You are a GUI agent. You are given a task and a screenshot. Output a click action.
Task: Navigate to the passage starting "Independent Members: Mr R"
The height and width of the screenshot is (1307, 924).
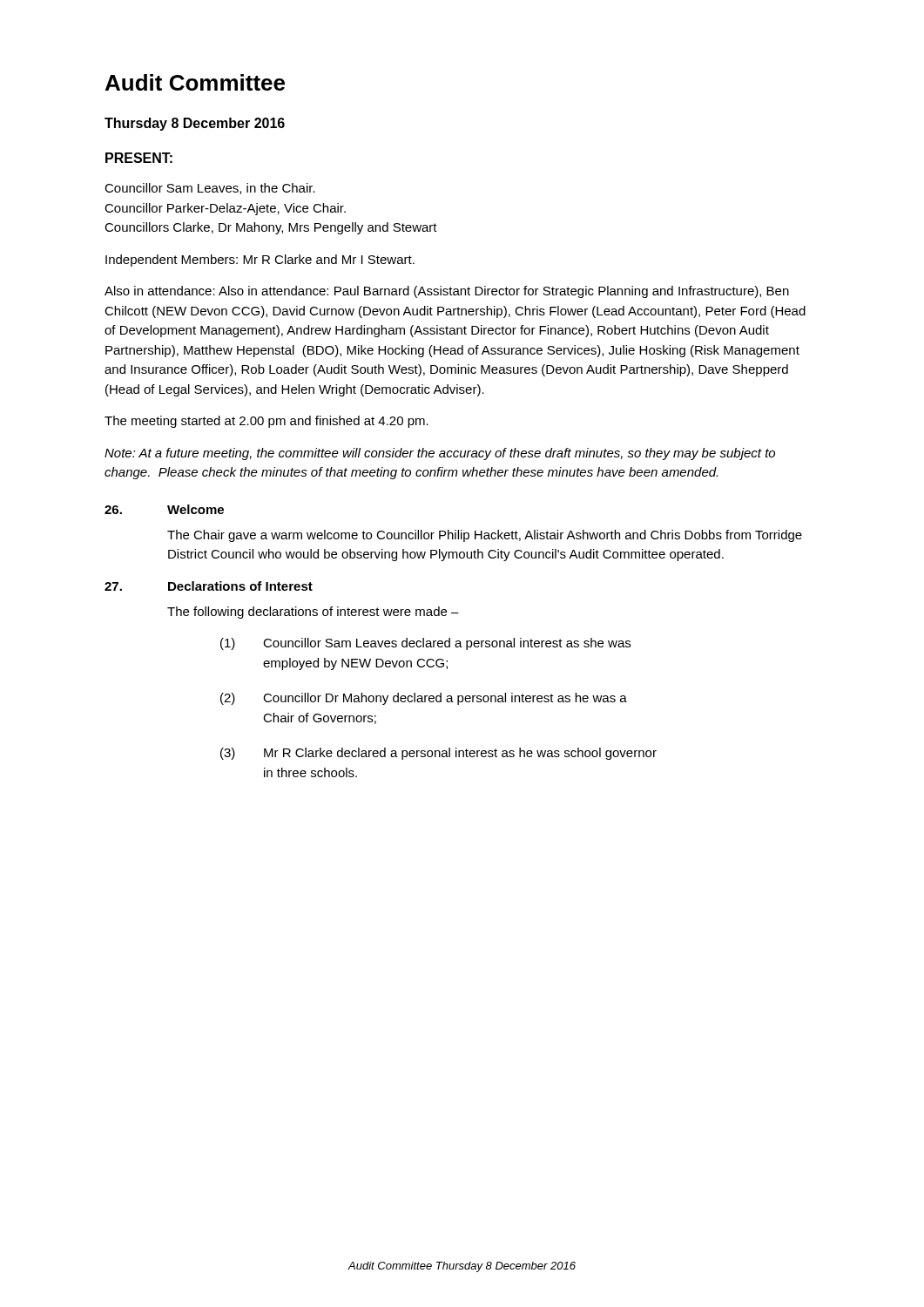click(x=260, y=259)
